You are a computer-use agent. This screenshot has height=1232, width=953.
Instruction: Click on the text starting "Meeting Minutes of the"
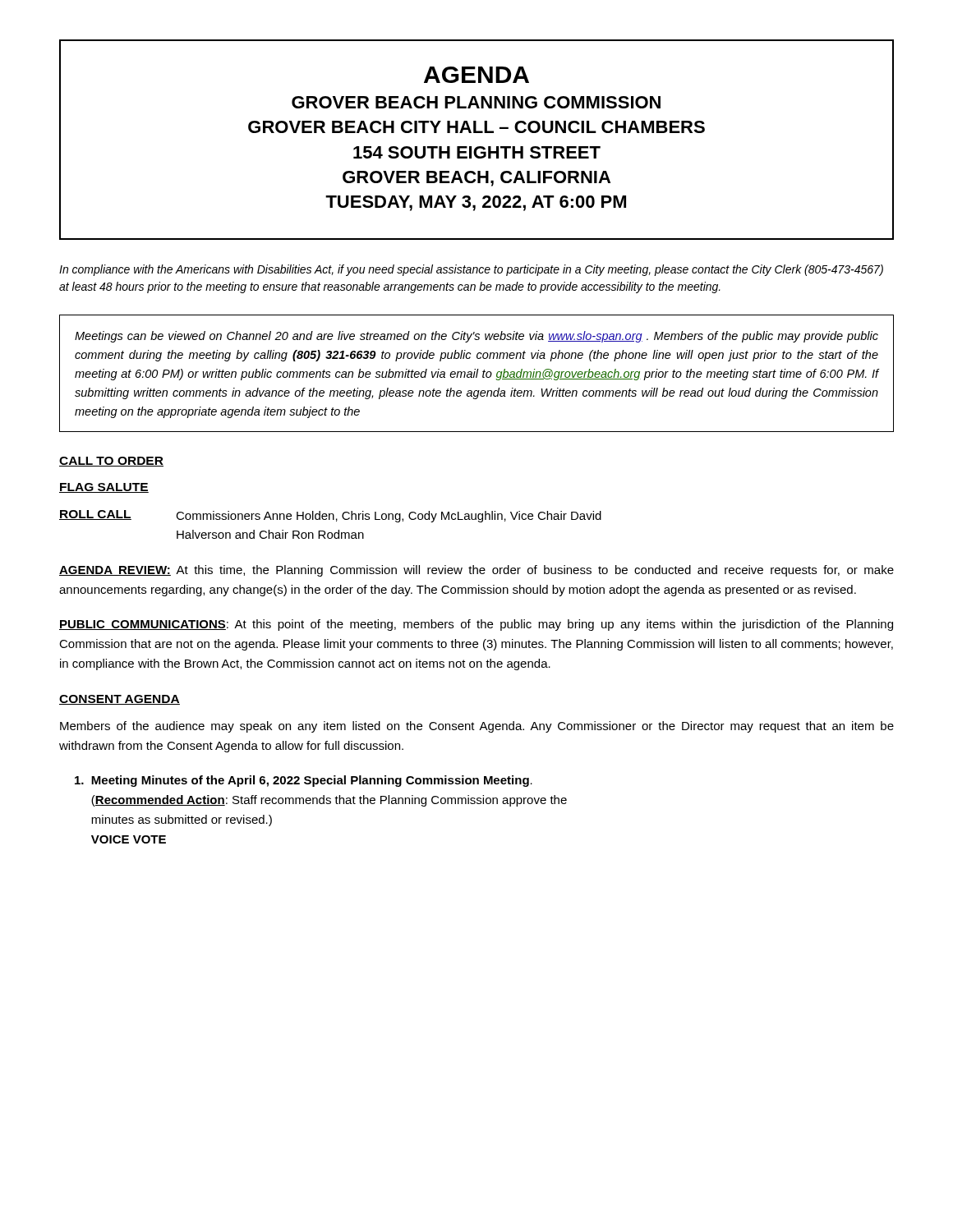coord(321,810)
